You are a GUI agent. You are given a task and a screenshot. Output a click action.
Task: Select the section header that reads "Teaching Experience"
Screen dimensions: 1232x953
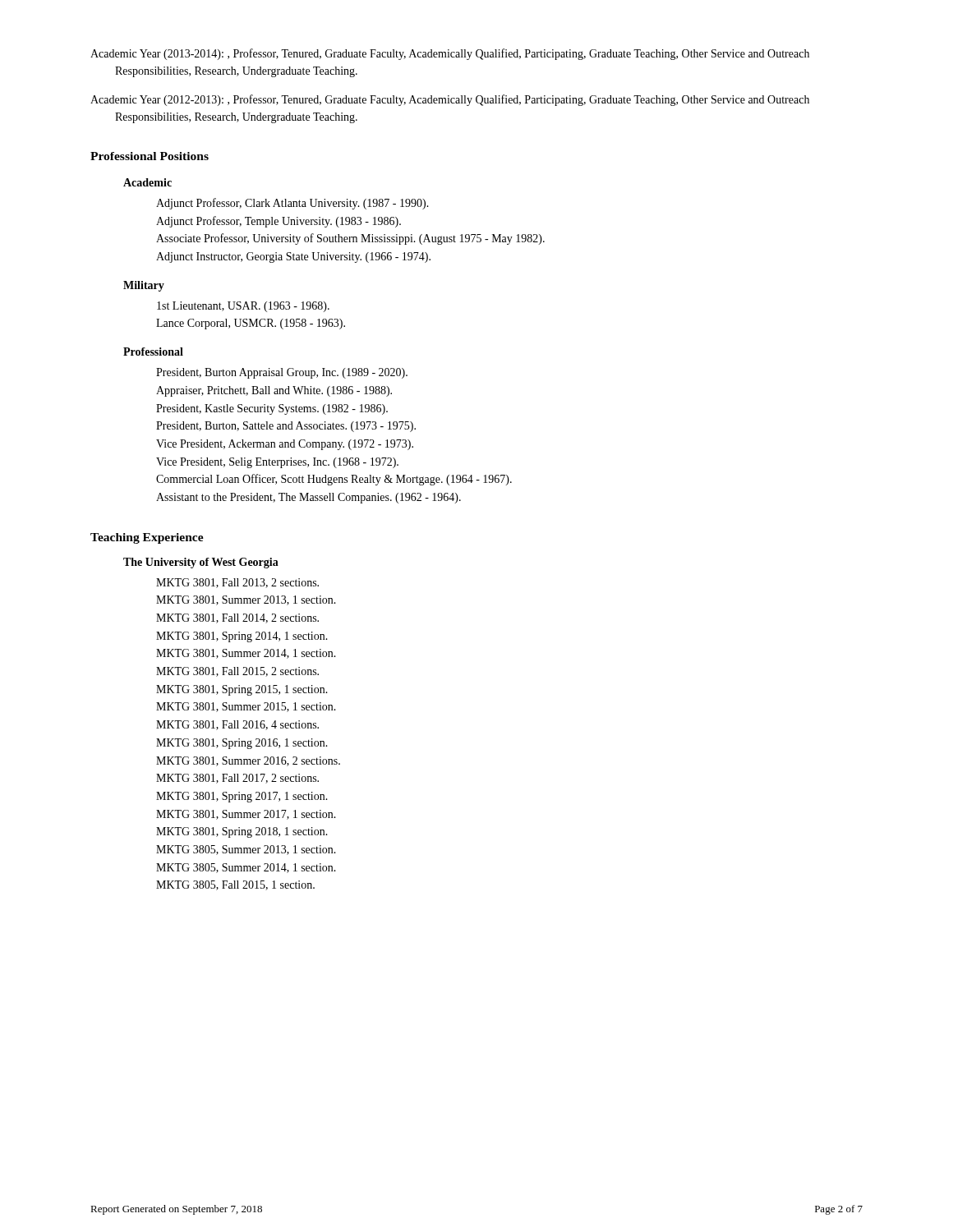coord(147,536)
